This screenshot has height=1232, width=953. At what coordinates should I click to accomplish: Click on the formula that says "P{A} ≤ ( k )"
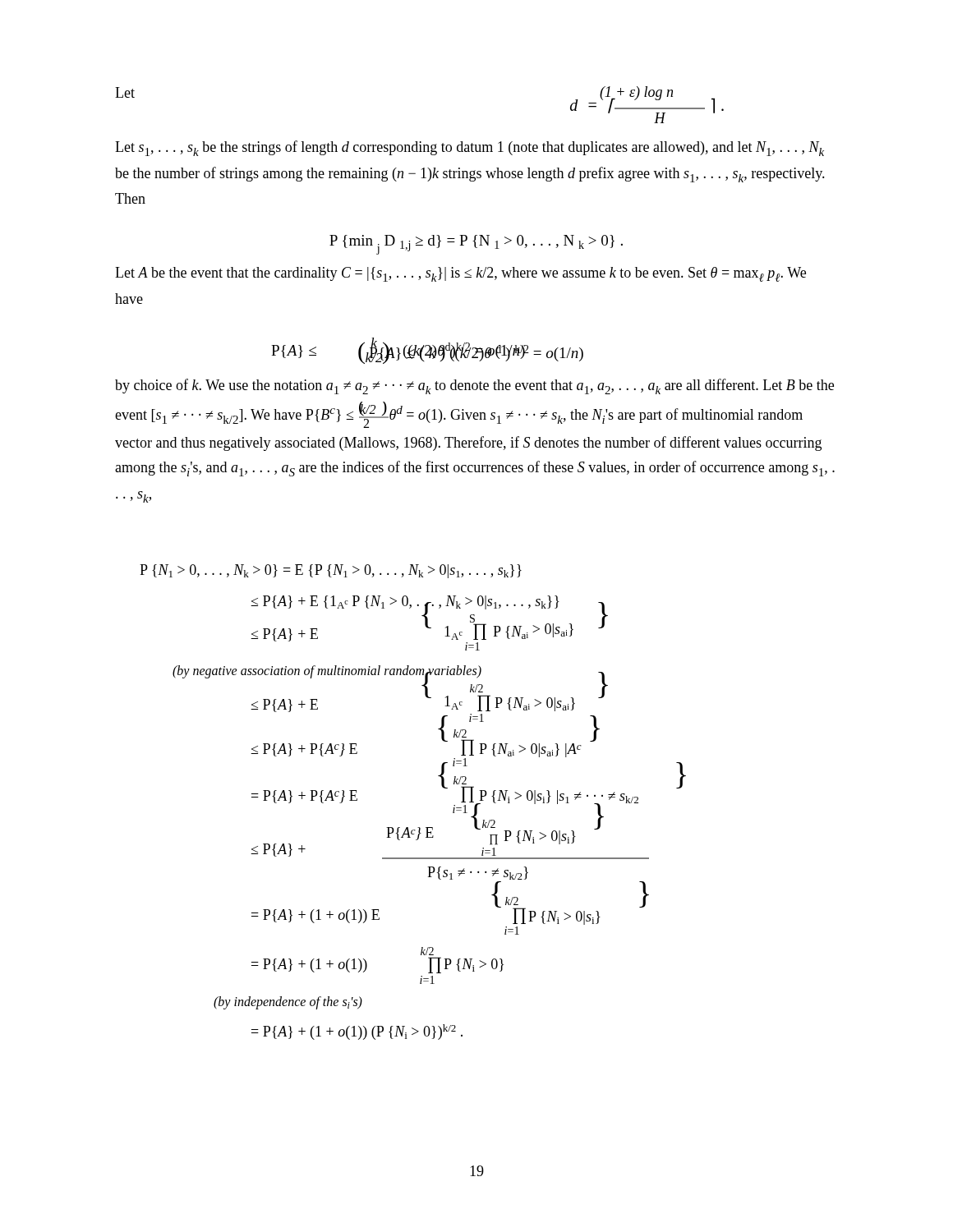[476, 352]
